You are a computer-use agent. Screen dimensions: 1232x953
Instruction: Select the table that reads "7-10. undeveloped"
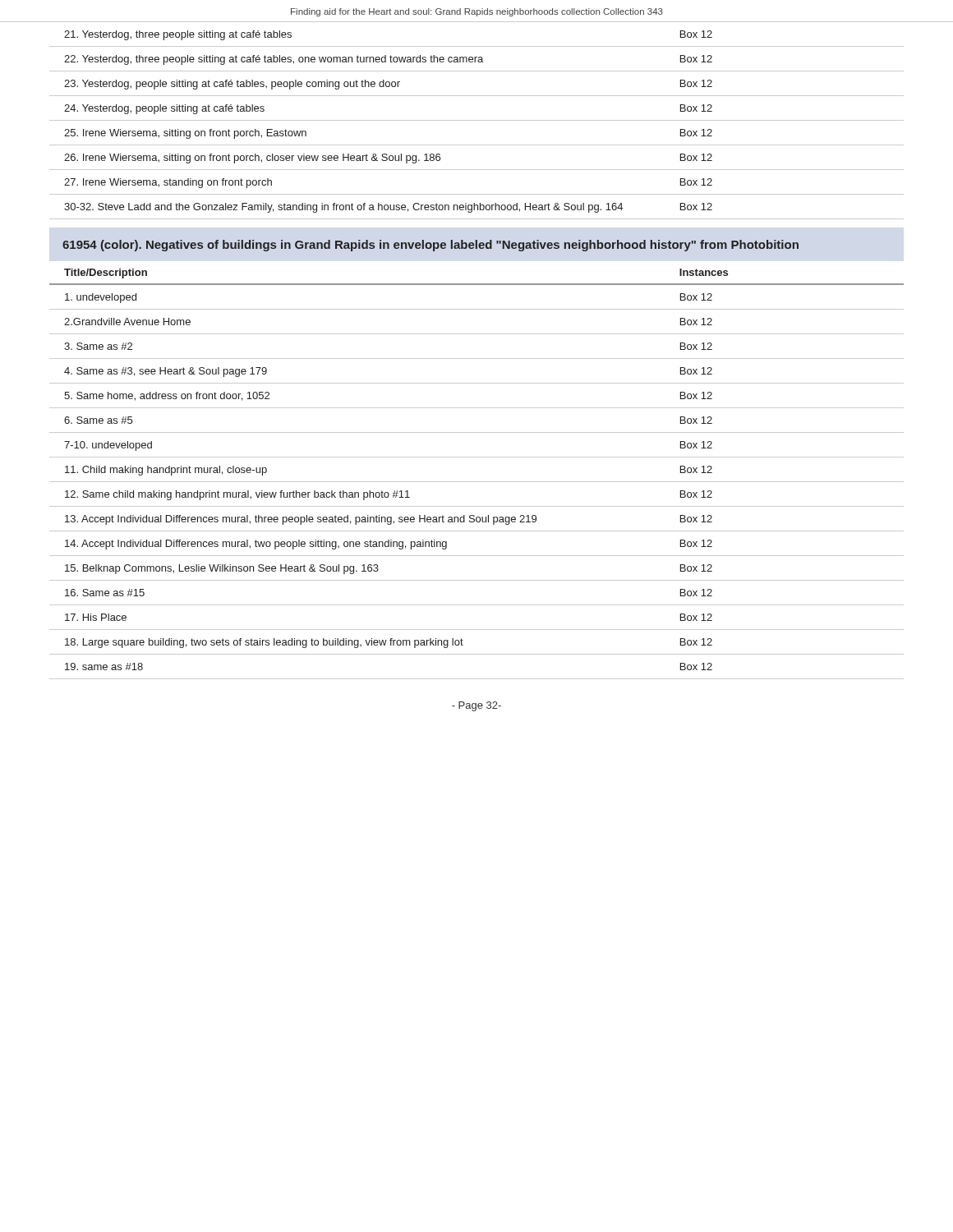476,470
